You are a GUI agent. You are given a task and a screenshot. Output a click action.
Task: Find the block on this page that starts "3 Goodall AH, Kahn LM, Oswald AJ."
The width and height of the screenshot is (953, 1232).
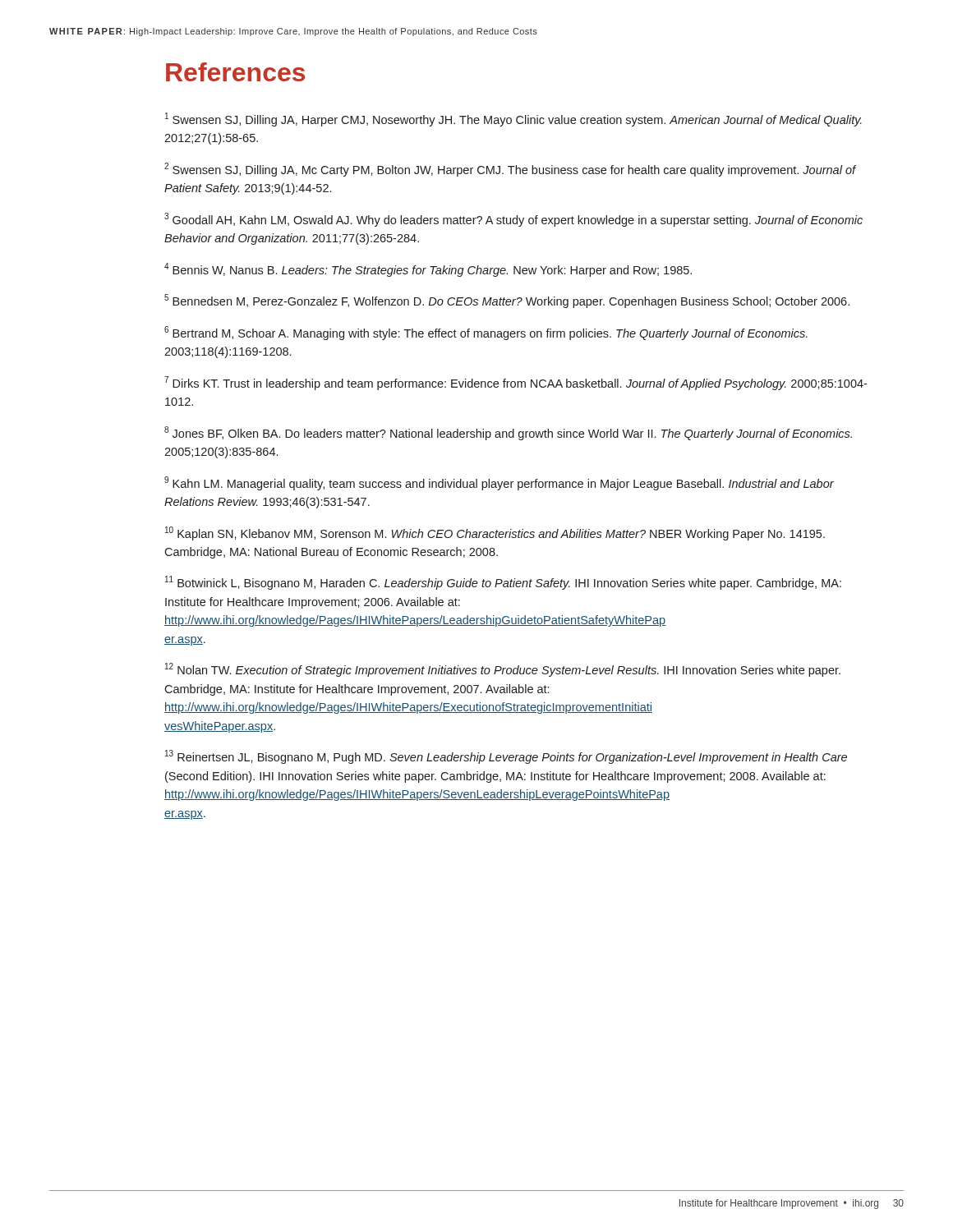pos(514,228)
